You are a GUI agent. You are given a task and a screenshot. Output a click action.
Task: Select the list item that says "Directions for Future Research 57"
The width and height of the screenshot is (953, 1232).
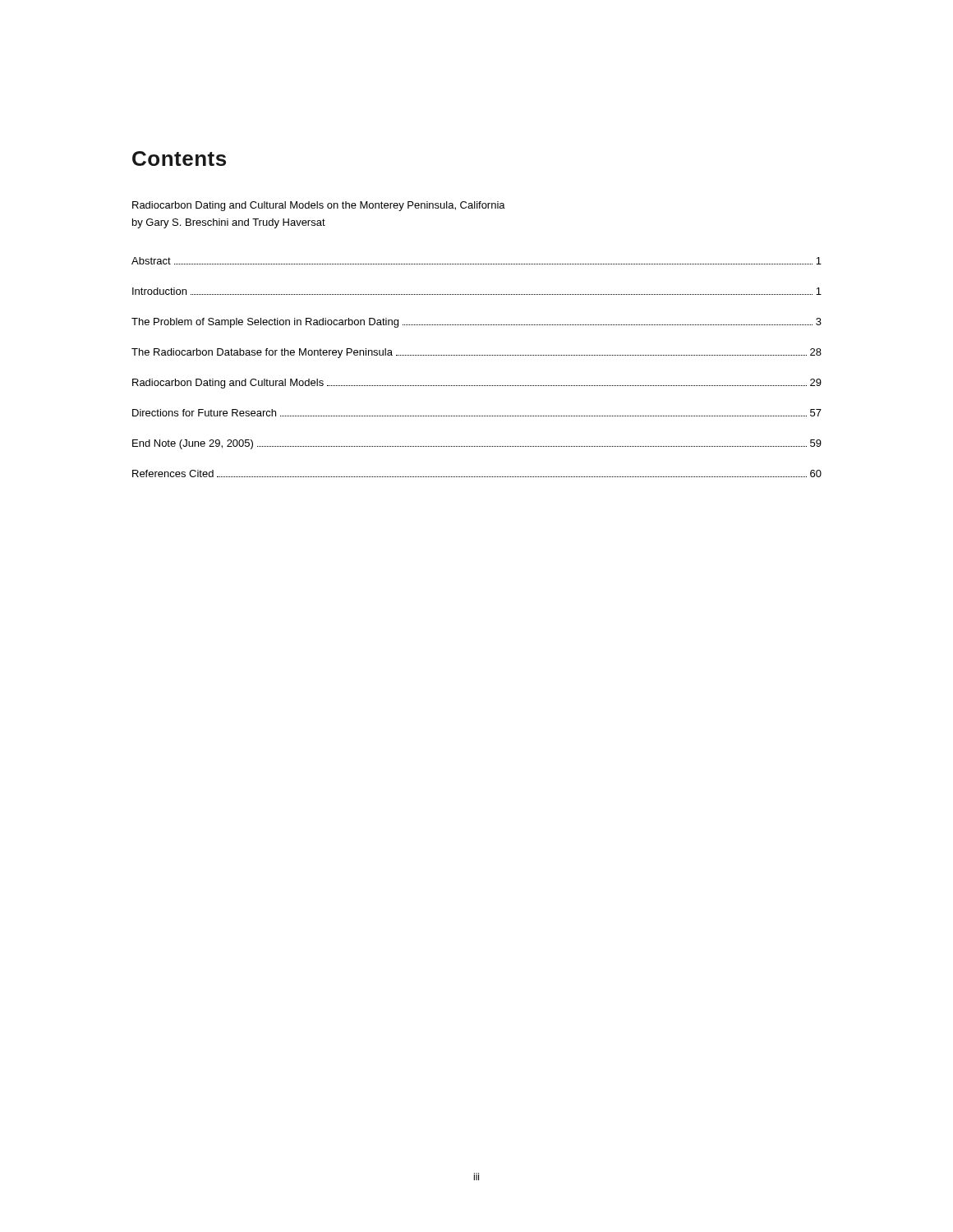click(476, 413)
